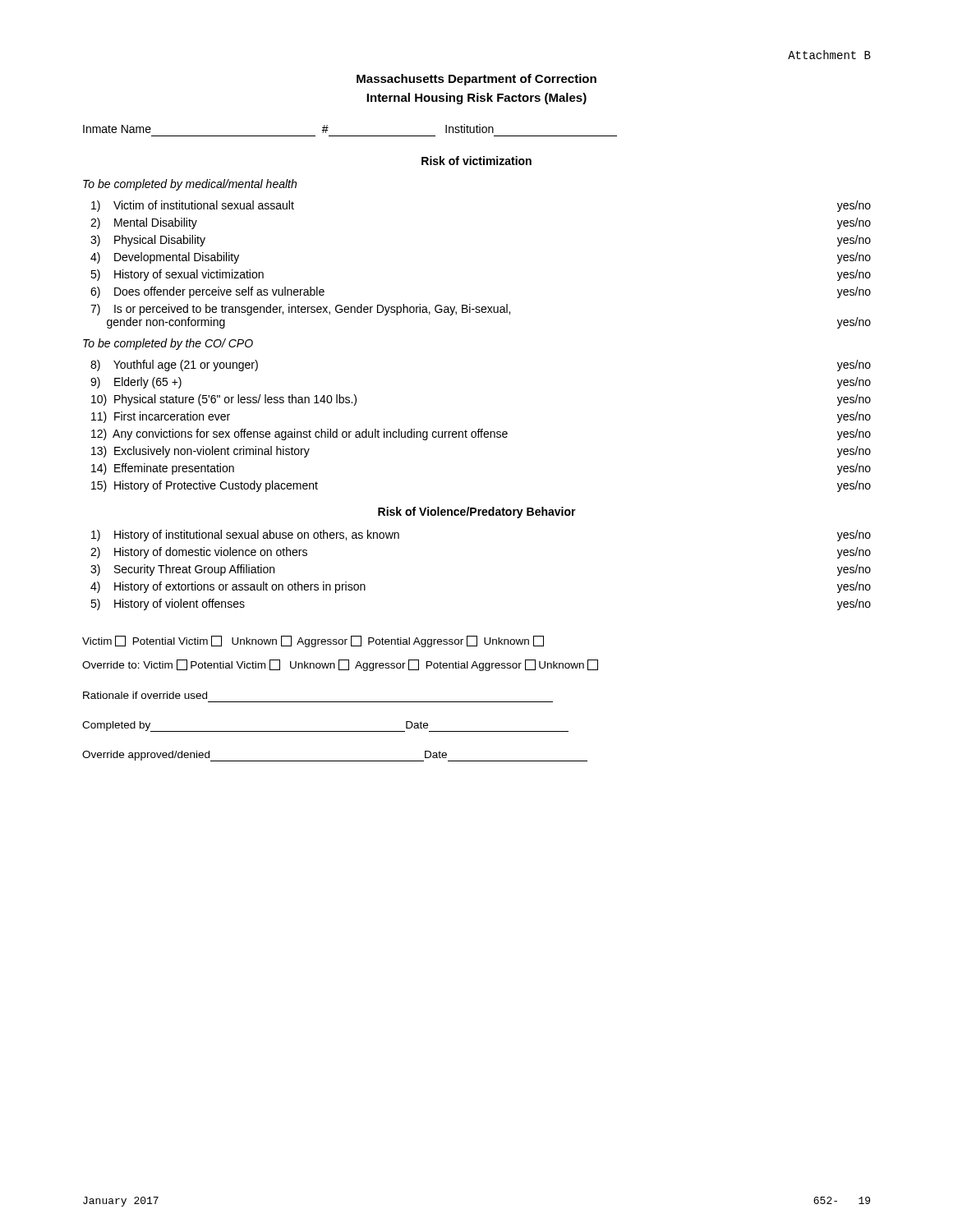Click on the list item that reads "7) Is or perceived to be transgender,"

[481, 315]
